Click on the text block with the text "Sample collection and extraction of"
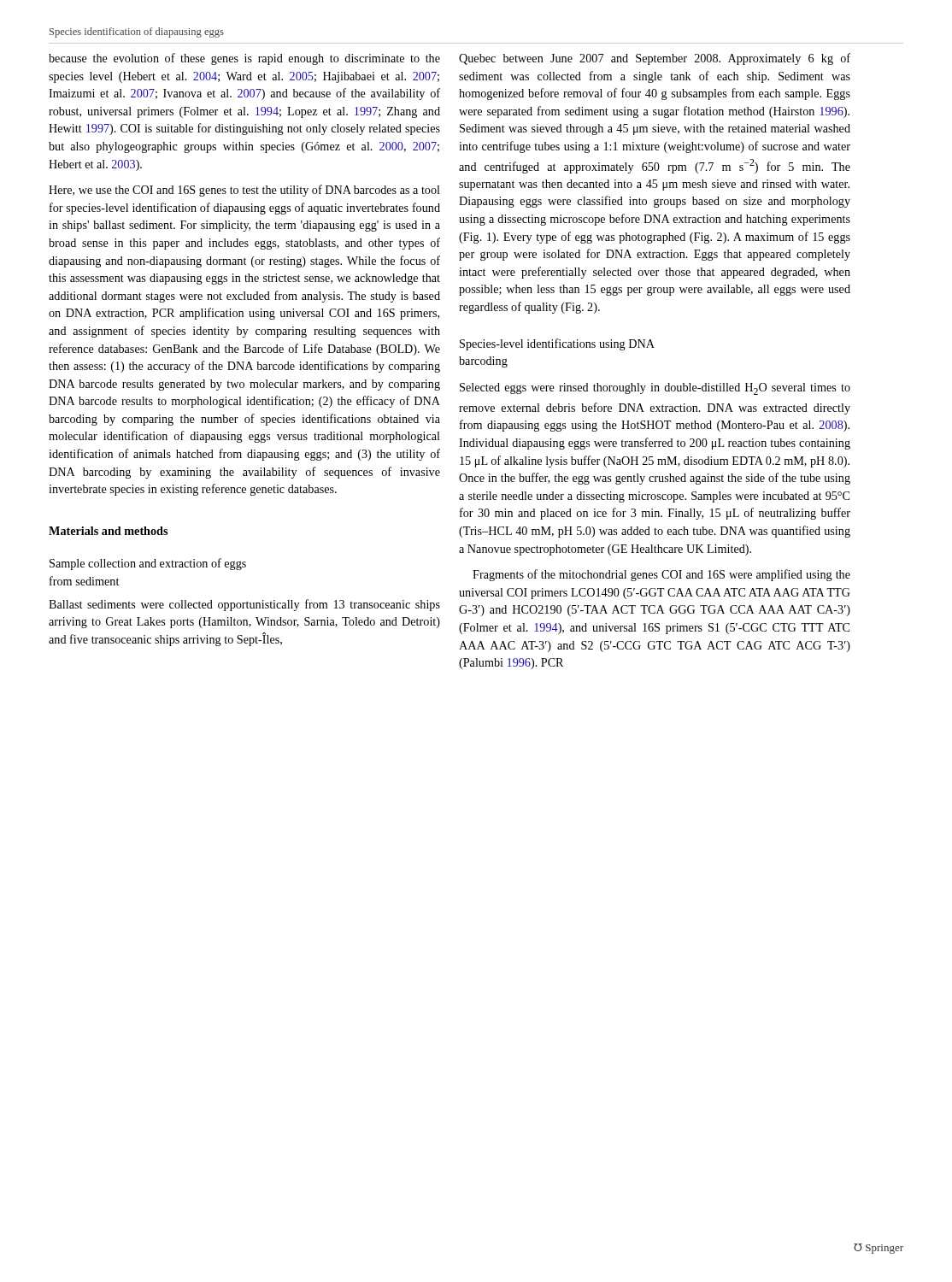952x1282 pixels. coord(148,572)
